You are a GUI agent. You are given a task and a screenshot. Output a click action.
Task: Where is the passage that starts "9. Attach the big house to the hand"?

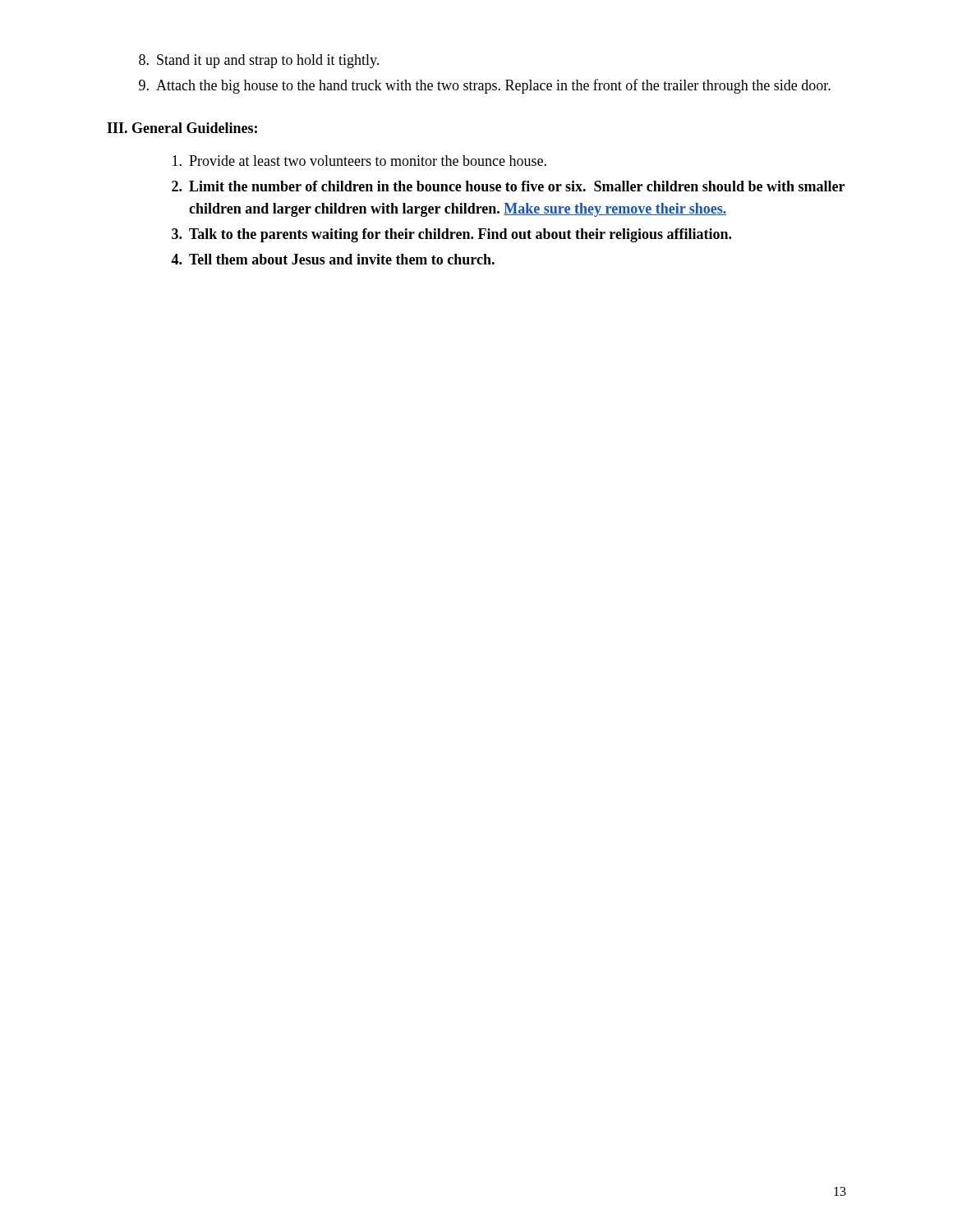476,86
